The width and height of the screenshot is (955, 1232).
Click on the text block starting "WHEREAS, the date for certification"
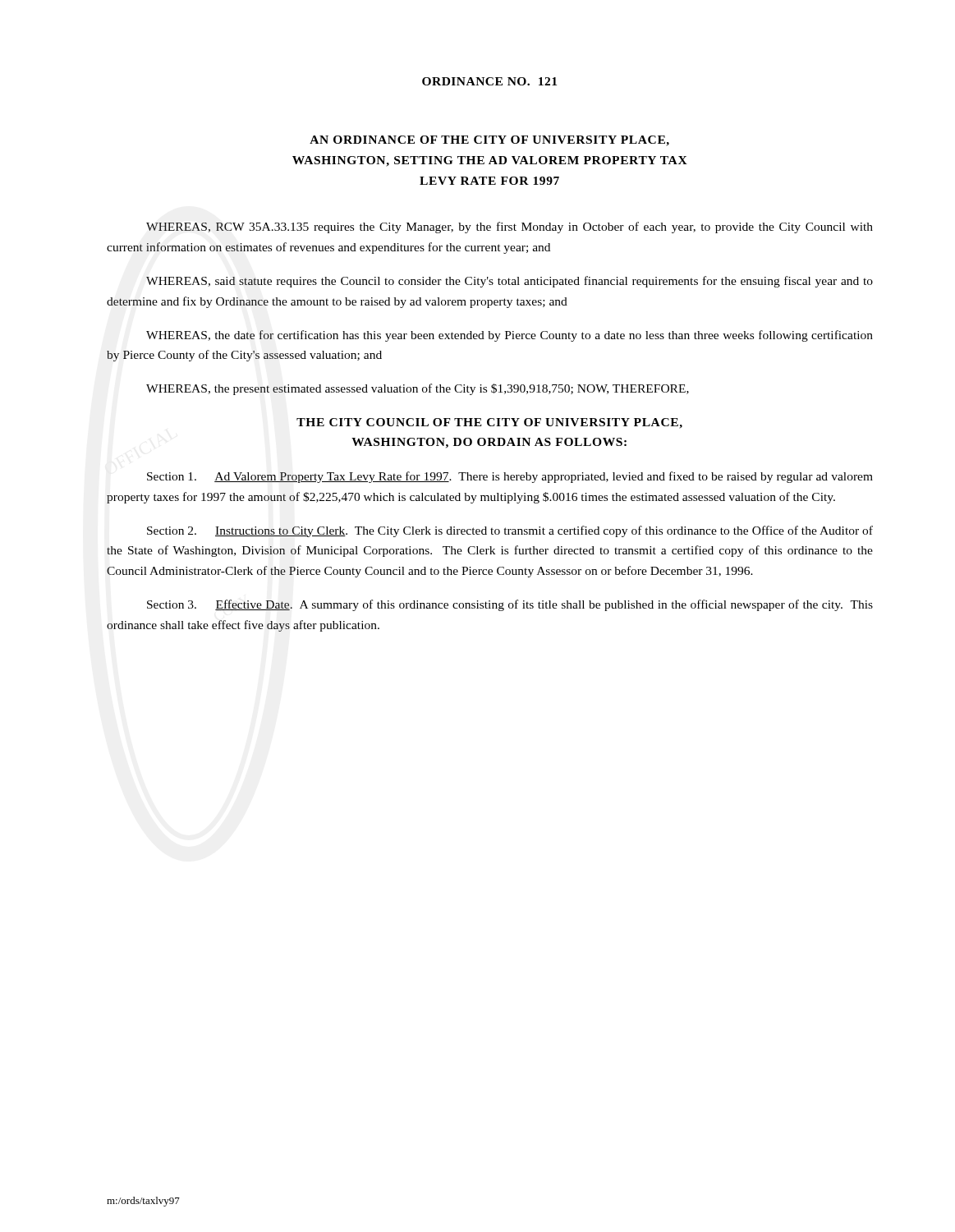coord(490,345)
